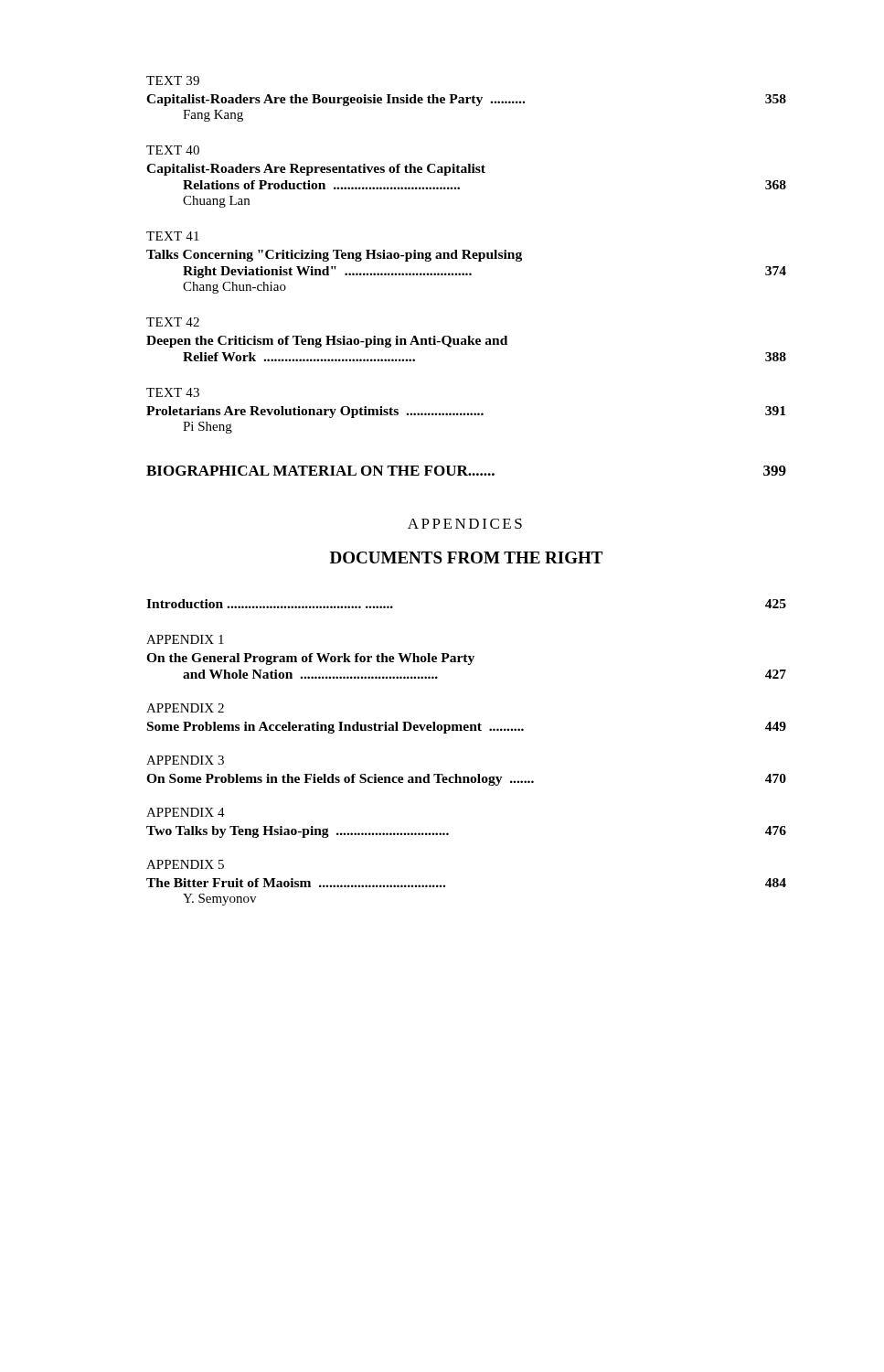Click on the list item with the text "APPENDIX 5 The Bitter Fruit of"
This screenshot has height=1372, width=884.
pos(185,864)
